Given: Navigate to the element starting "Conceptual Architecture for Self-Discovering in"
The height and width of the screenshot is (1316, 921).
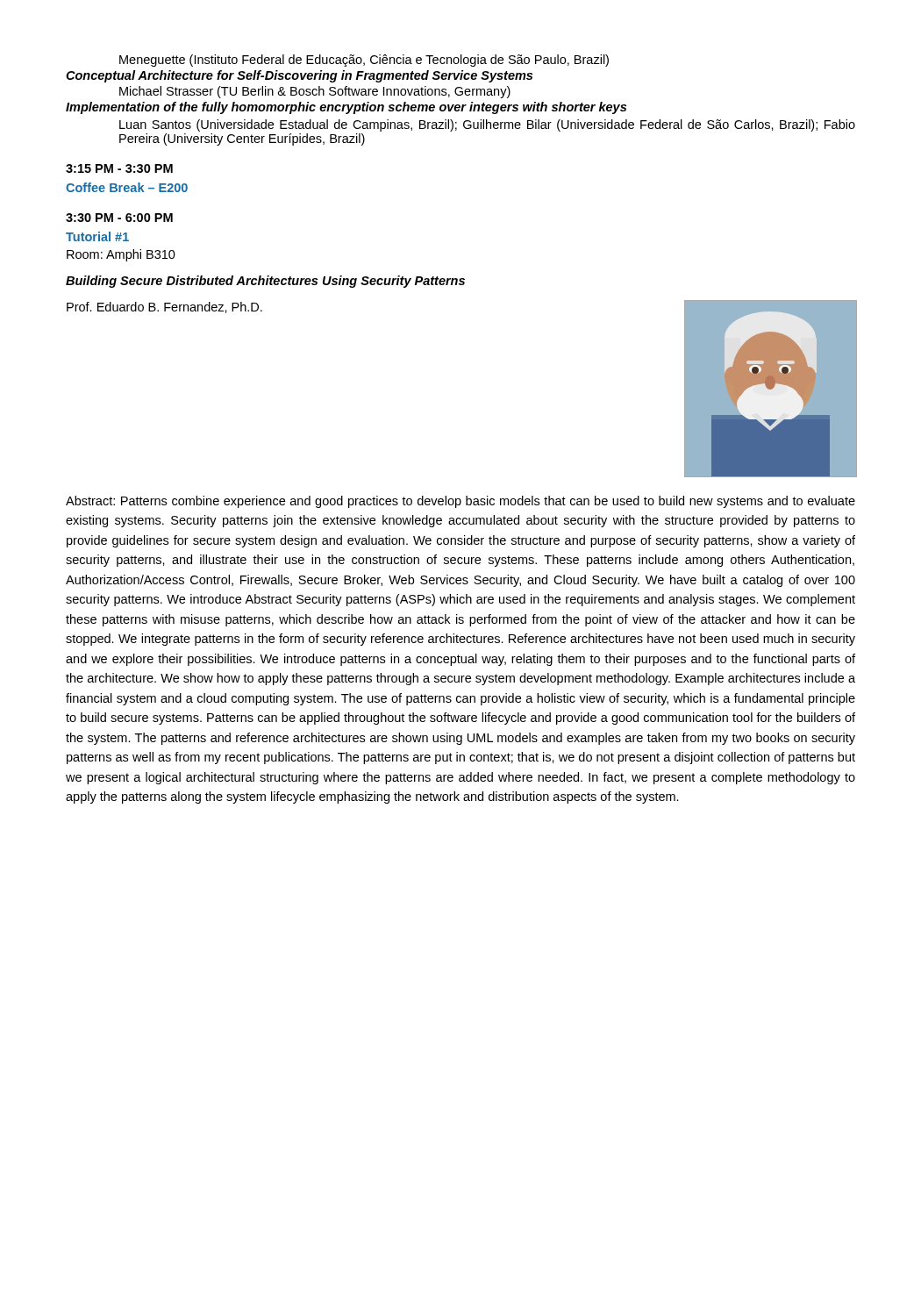Looking at the screenshot, I should 300,75.
